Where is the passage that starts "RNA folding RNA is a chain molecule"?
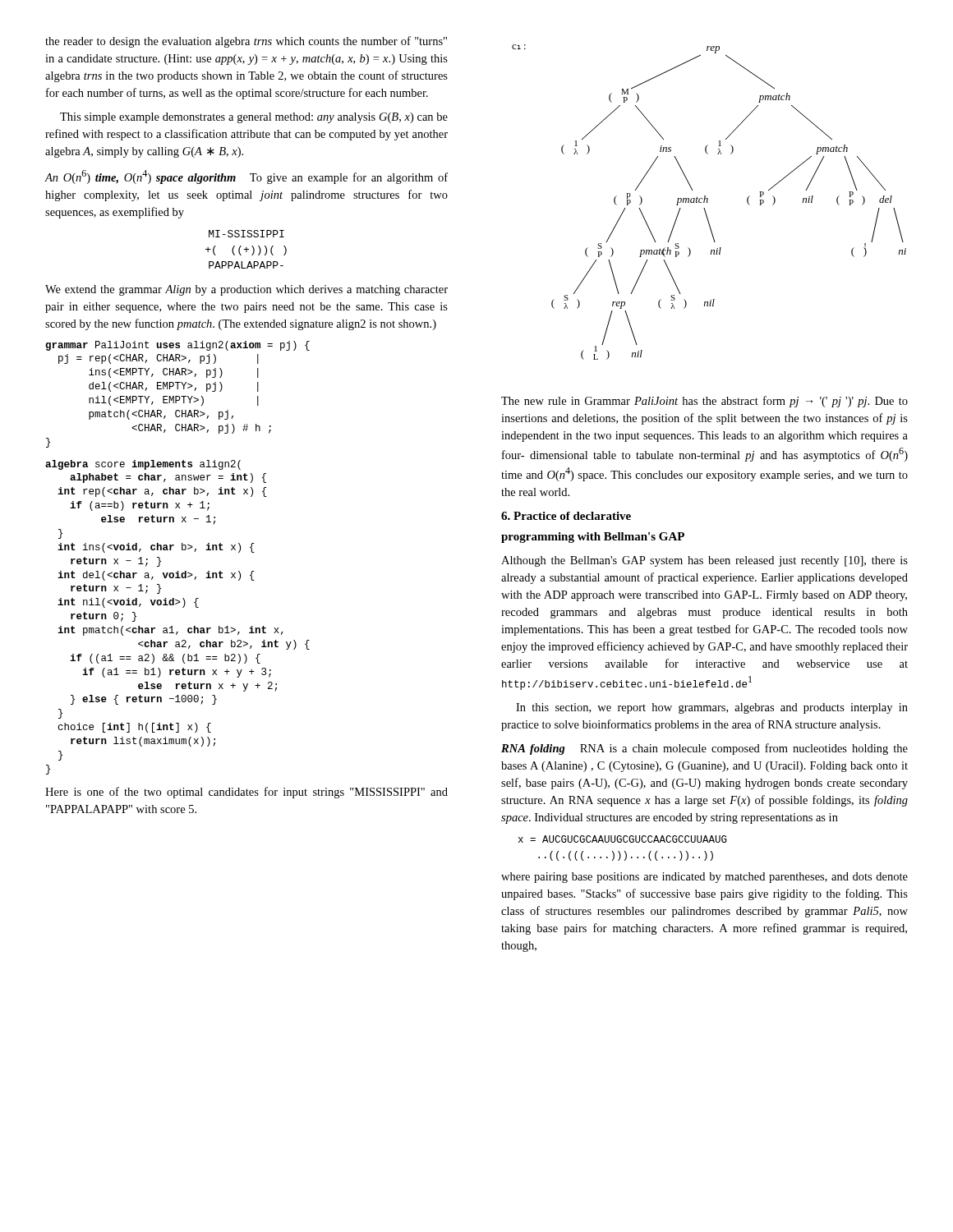 (705, 783)
